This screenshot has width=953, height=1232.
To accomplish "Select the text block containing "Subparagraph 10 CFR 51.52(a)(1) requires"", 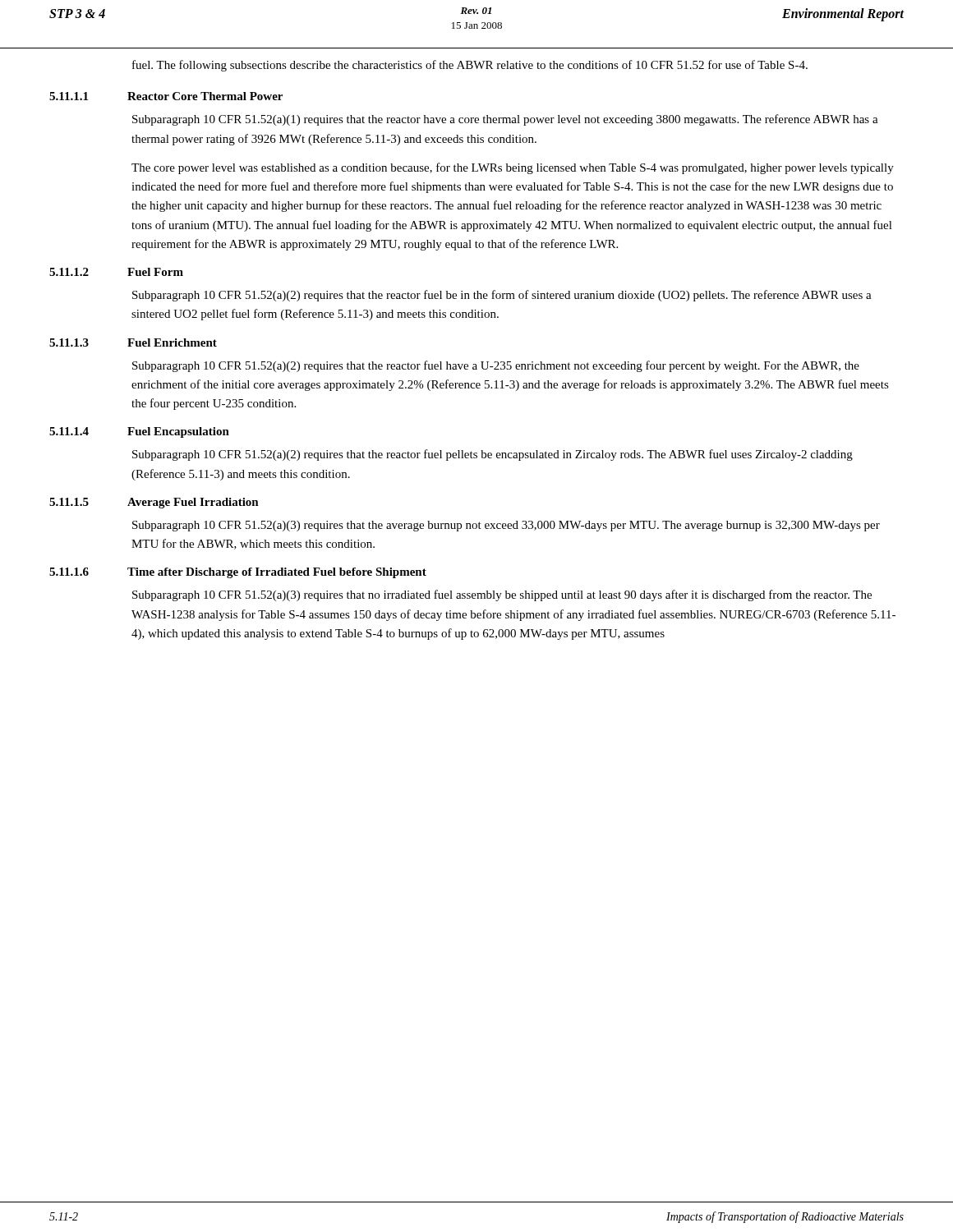I will [505, 129].
